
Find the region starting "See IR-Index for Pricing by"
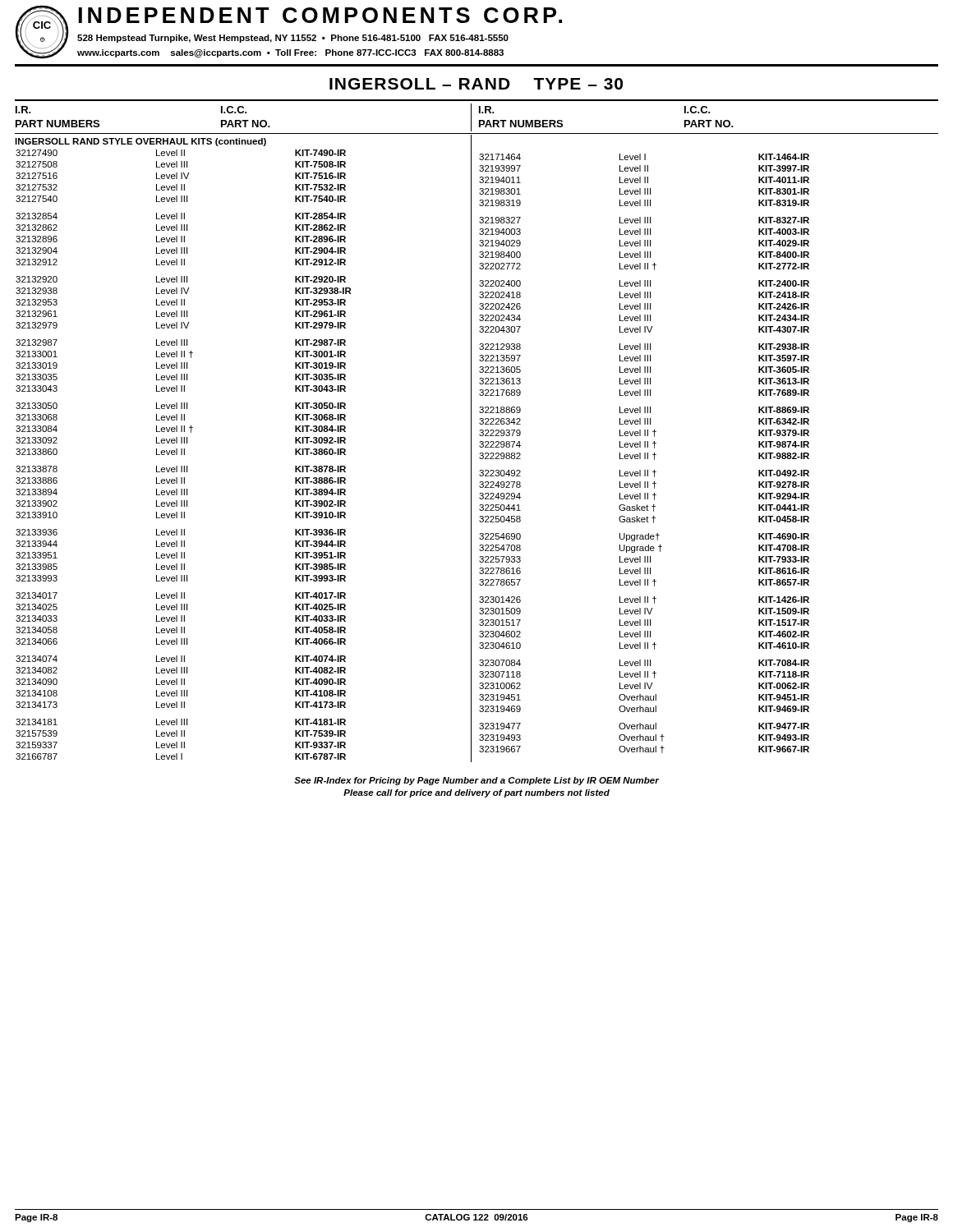pyautogui.click(x=476, y=787)
